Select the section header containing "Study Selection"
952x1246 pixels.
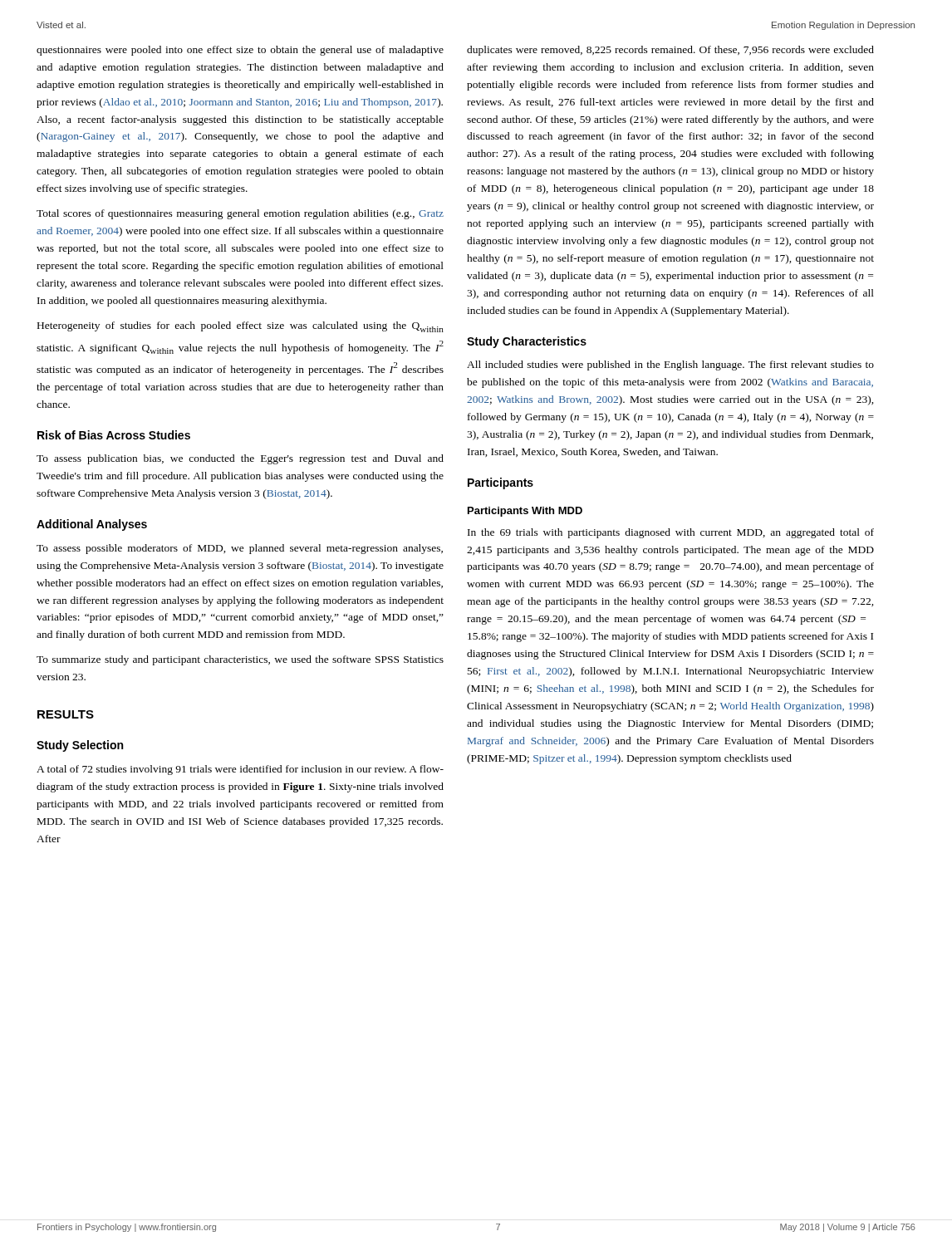click(80, 745)
